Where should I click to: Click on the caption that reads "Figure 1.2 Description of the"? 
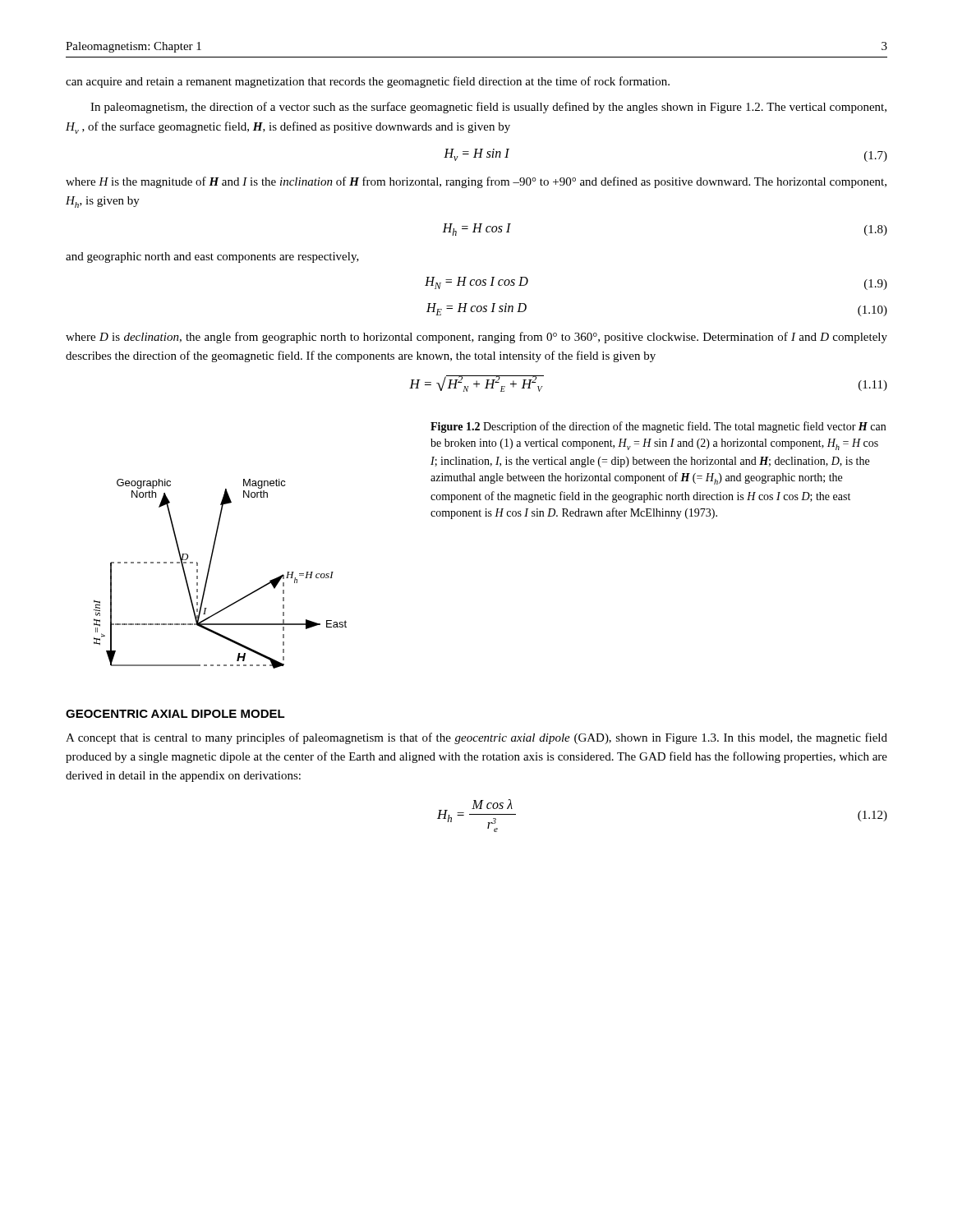coord(658,470)
